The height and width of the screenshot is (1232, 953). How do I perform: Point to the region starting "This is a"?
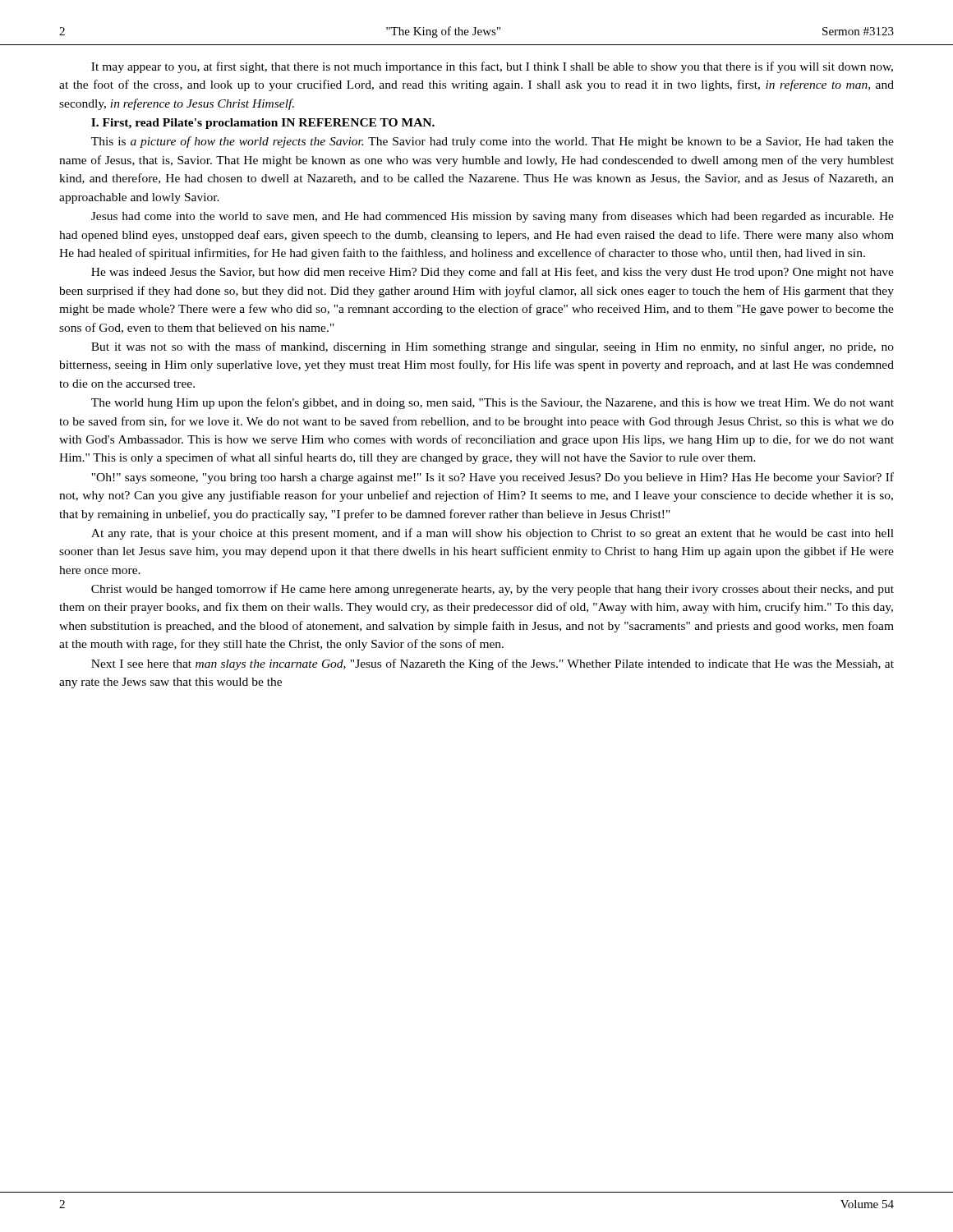(x=476, y=169)
